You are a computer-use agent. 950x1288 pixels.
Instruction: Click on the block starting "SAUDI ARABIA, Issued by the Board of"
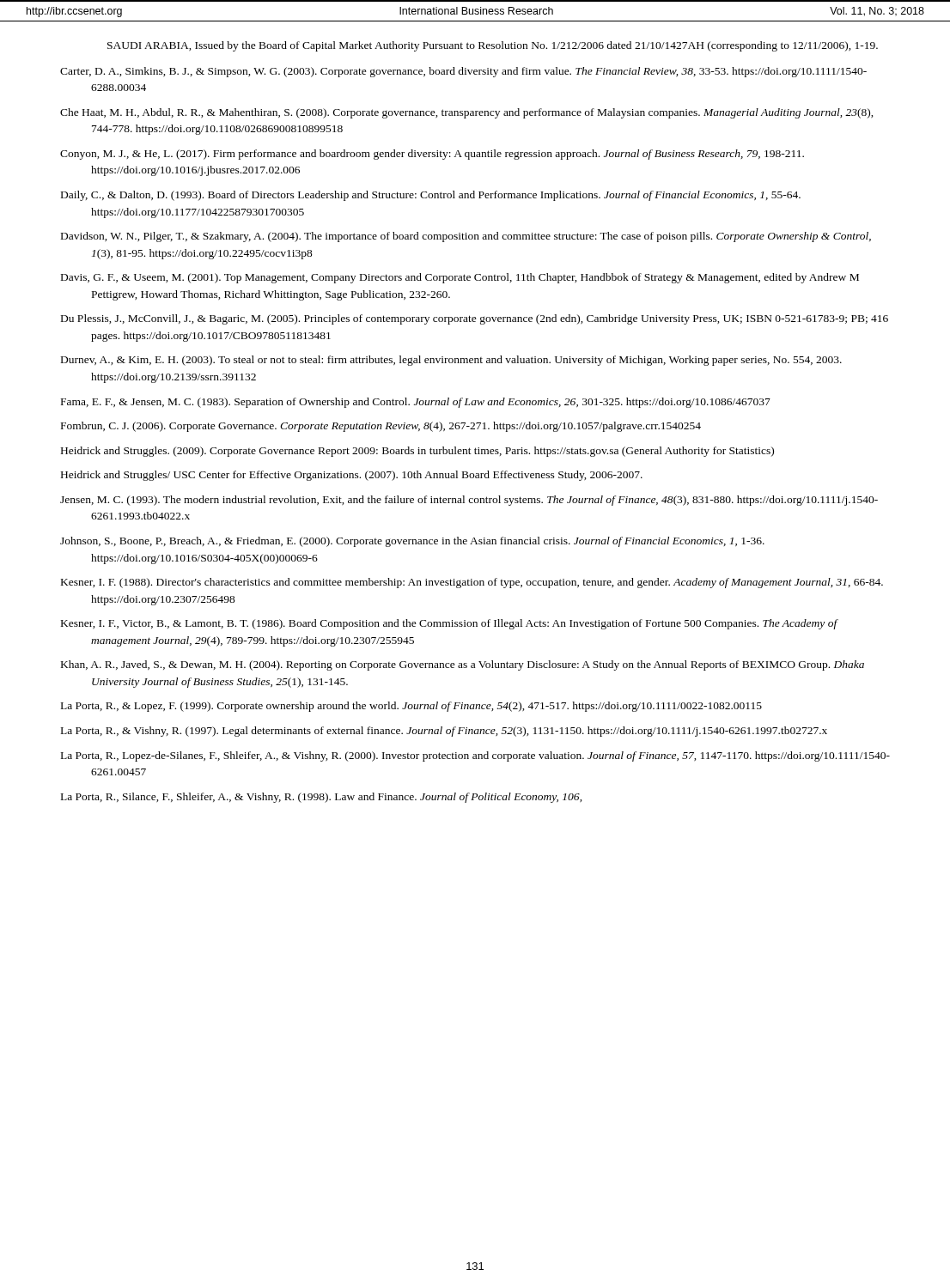[492, 45]
